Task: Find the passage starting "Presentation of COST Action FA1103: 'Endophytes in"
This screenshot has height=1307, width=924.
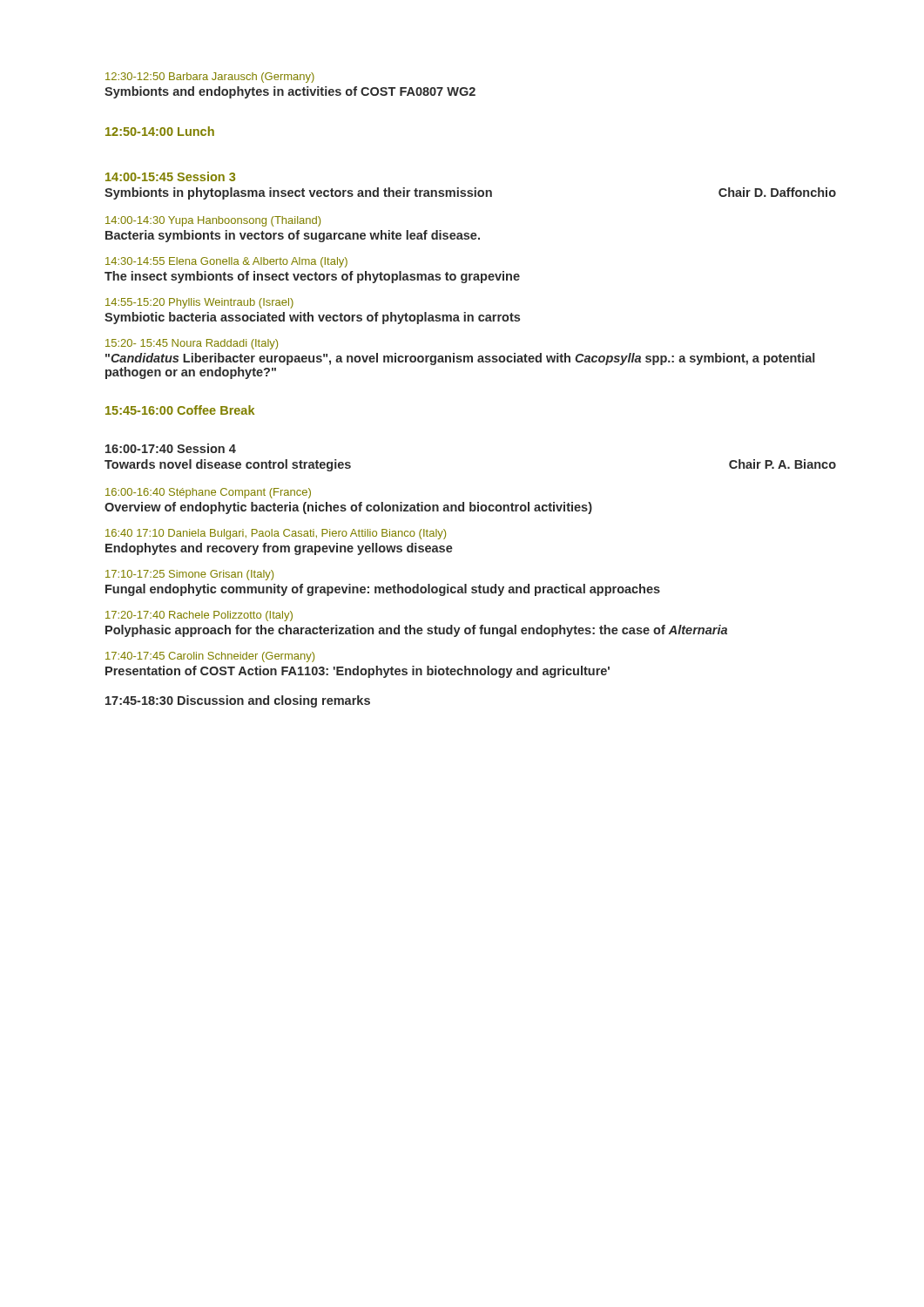Action: (x=357, y=671)
